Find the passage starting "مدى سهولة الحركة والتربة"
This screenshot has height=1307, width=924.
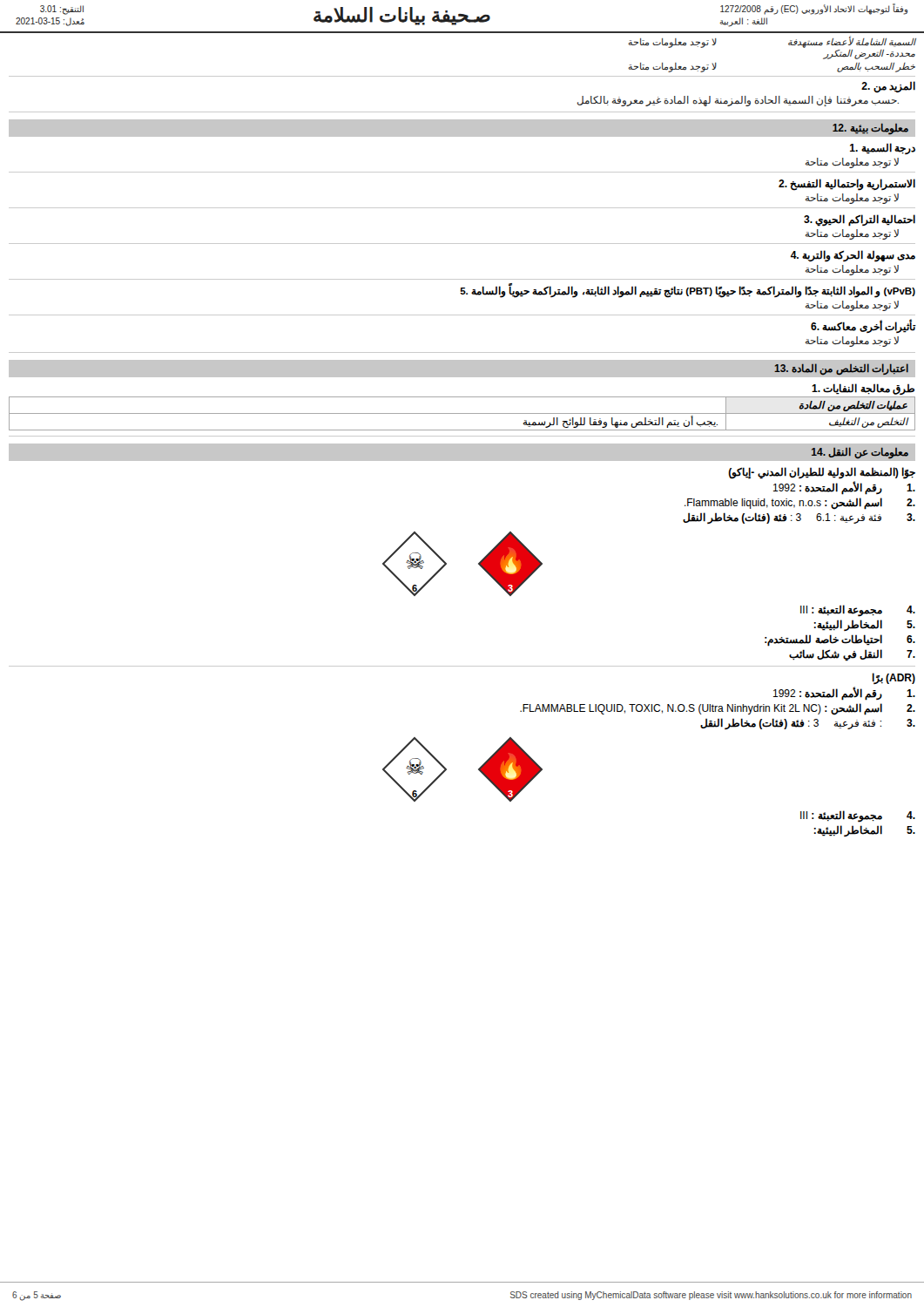coord(853,255)
